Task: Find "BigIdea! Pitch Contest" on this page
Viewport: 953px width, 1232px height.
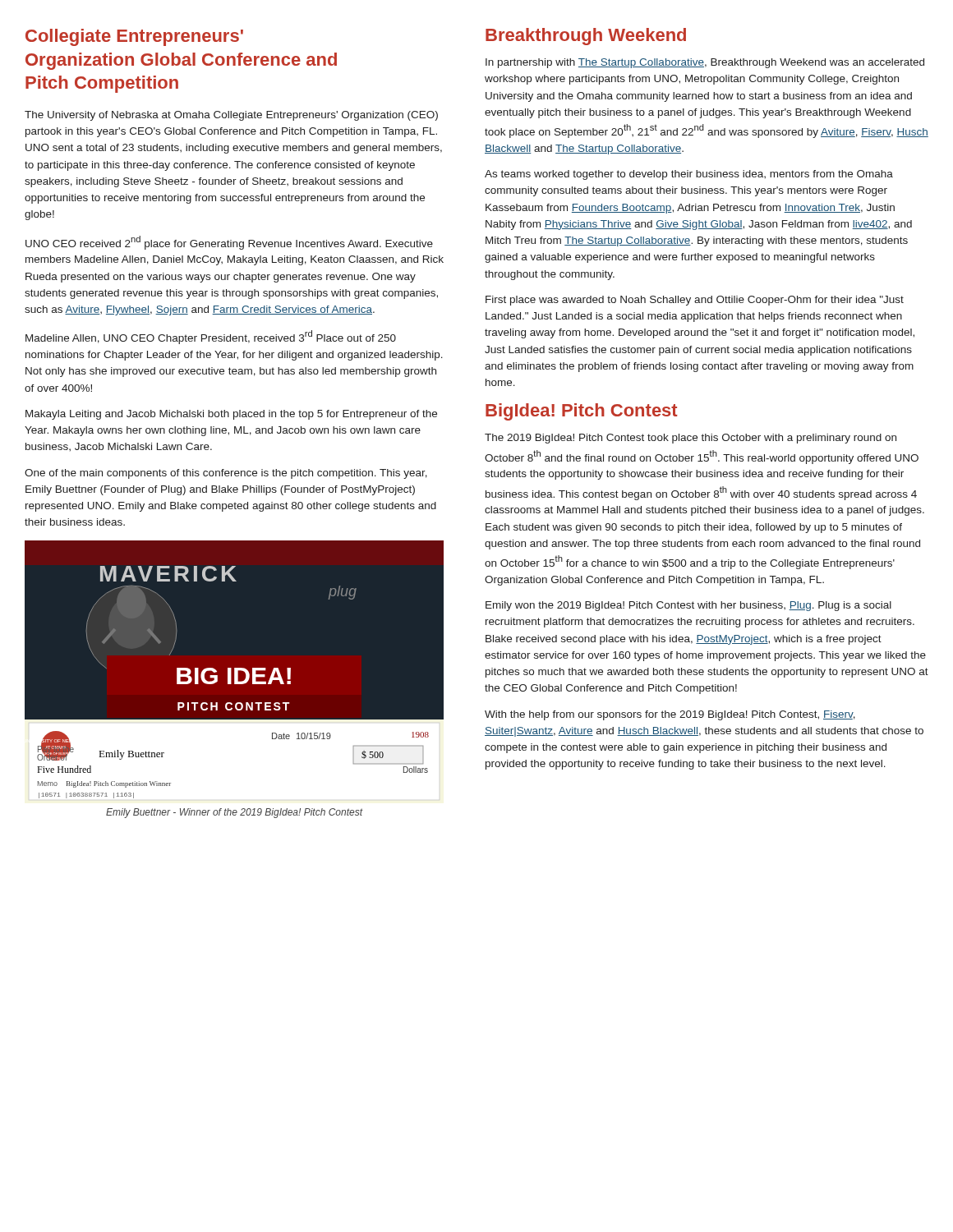Action: 582,412
